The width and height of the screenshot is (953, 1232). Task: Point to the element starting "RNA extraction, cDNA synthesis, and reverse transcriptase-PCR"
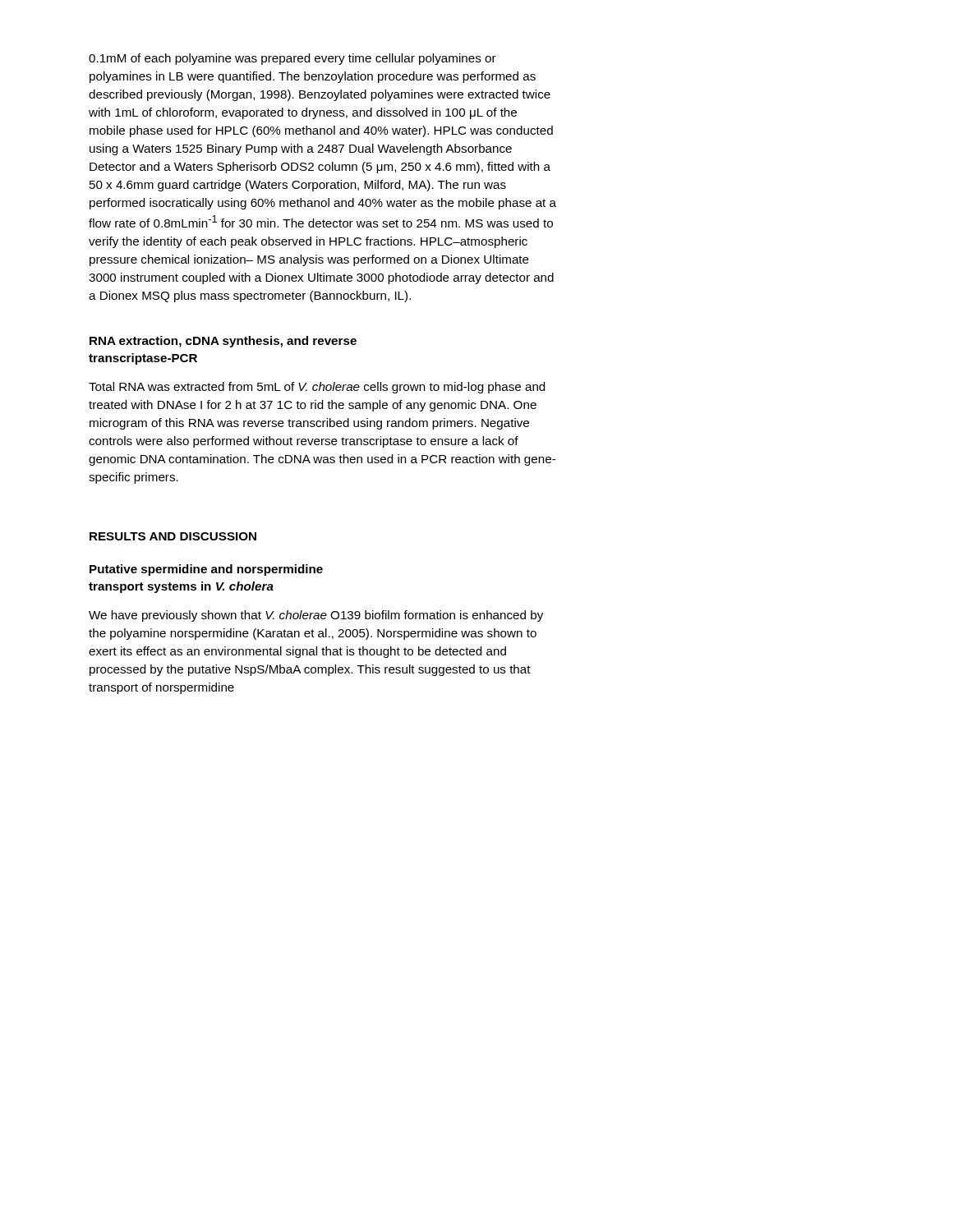coord(223,349)
